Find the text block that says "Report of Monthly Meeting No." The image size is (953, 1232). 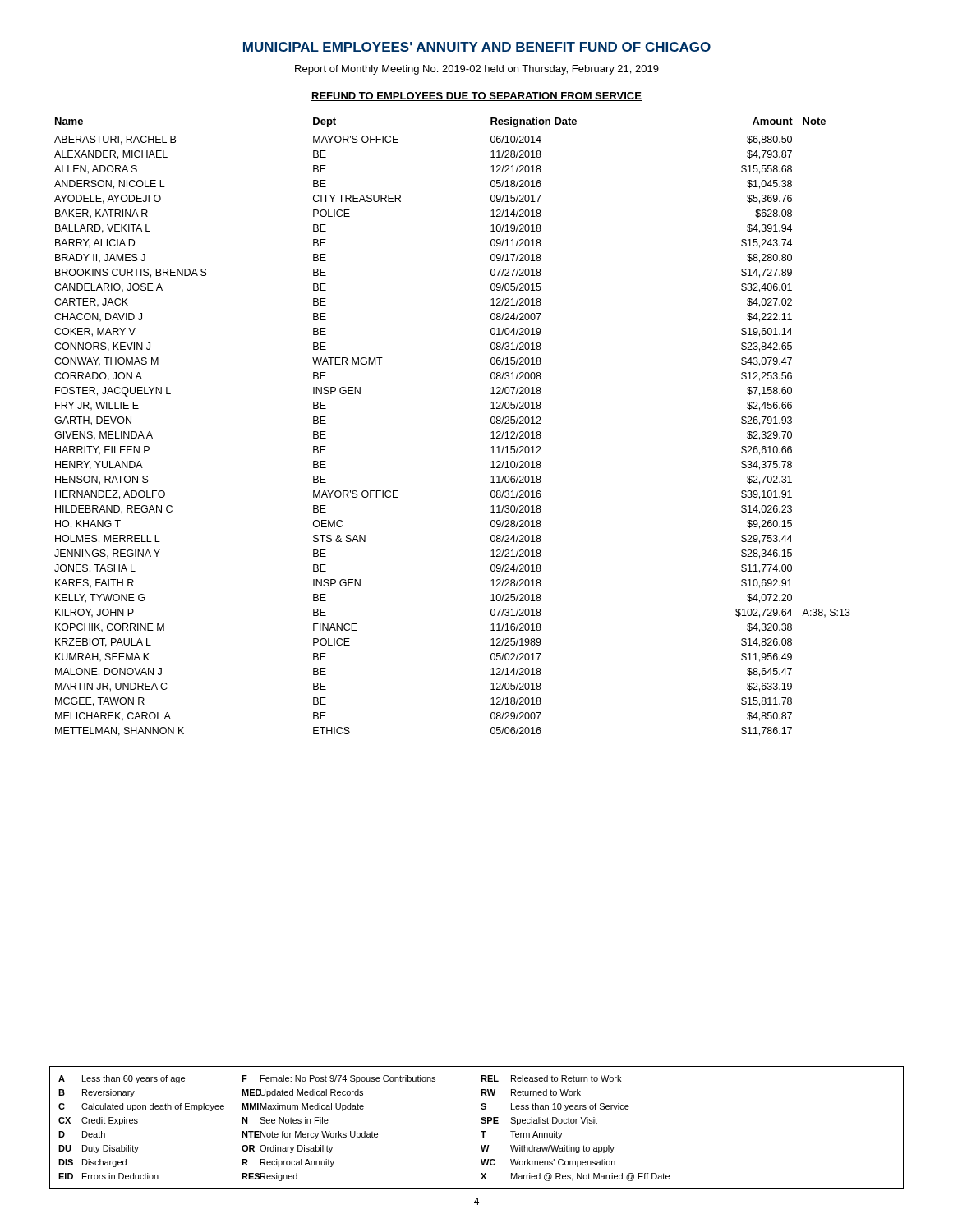476,69
